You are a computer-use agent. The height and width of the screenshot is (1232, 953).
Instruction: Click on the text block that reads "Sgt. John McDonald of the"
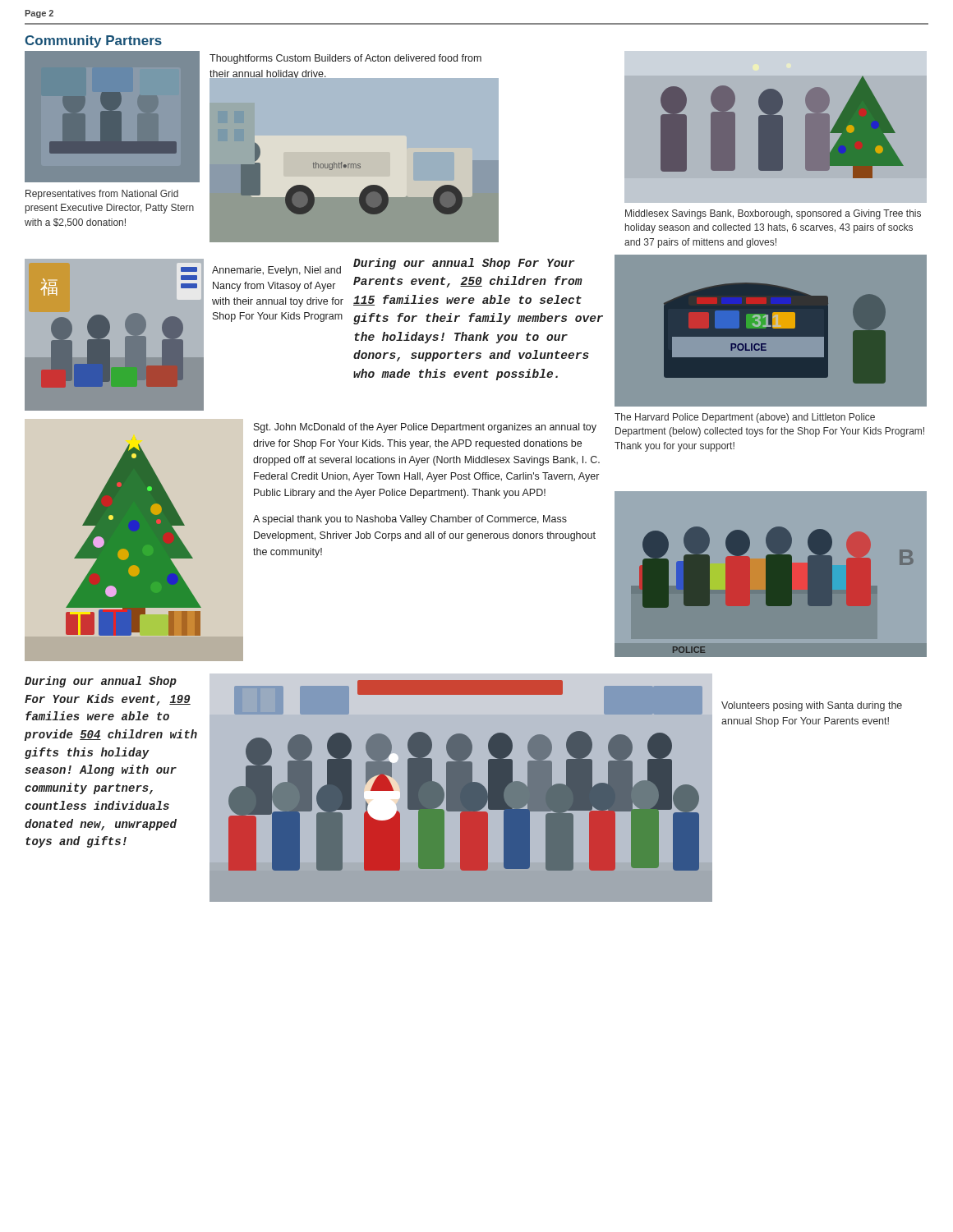click(429, 490)
